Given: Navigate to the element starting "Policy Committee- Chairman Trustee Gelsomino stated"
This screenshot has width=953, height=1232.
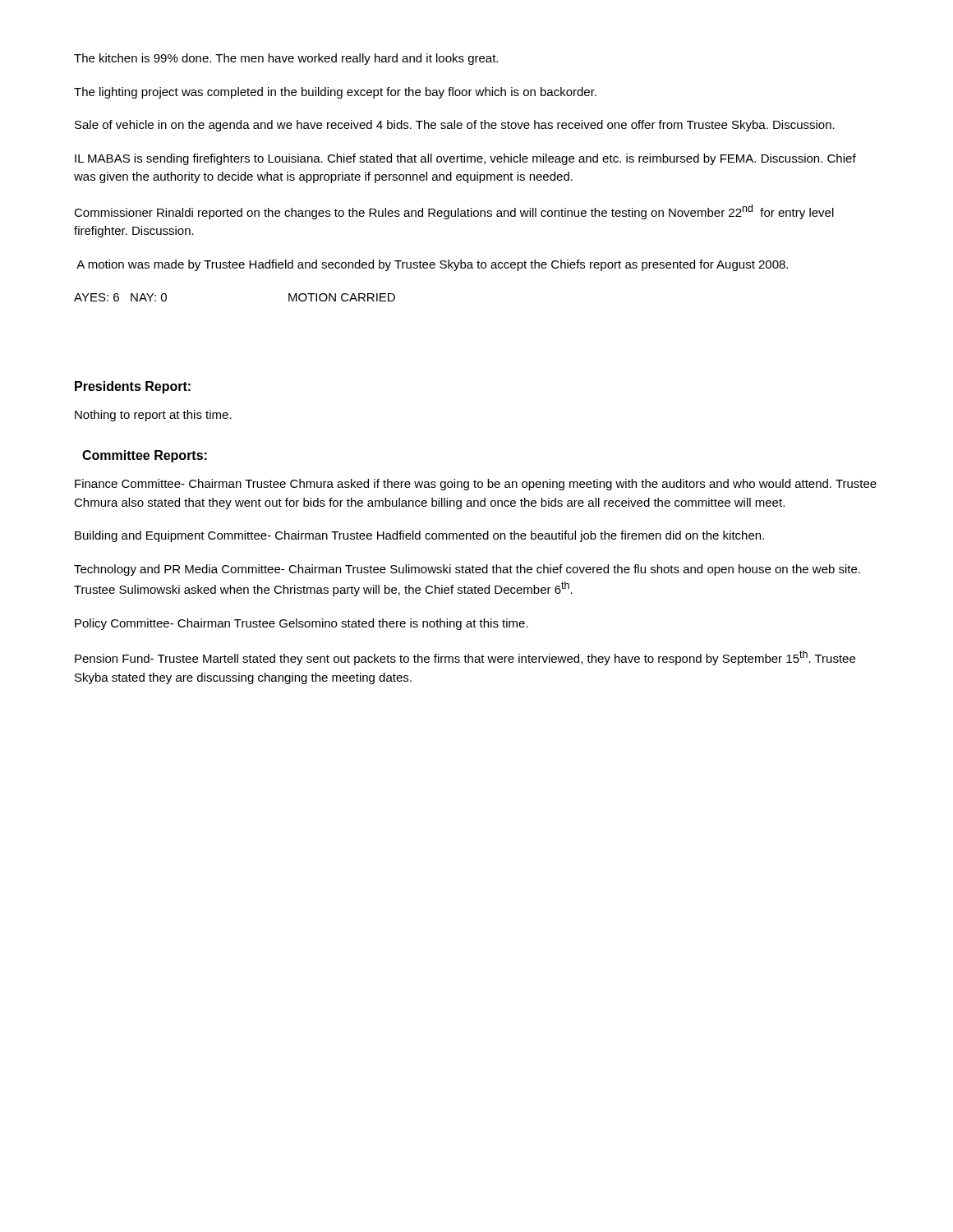Looking at the screenshot, I should [301, 623].
